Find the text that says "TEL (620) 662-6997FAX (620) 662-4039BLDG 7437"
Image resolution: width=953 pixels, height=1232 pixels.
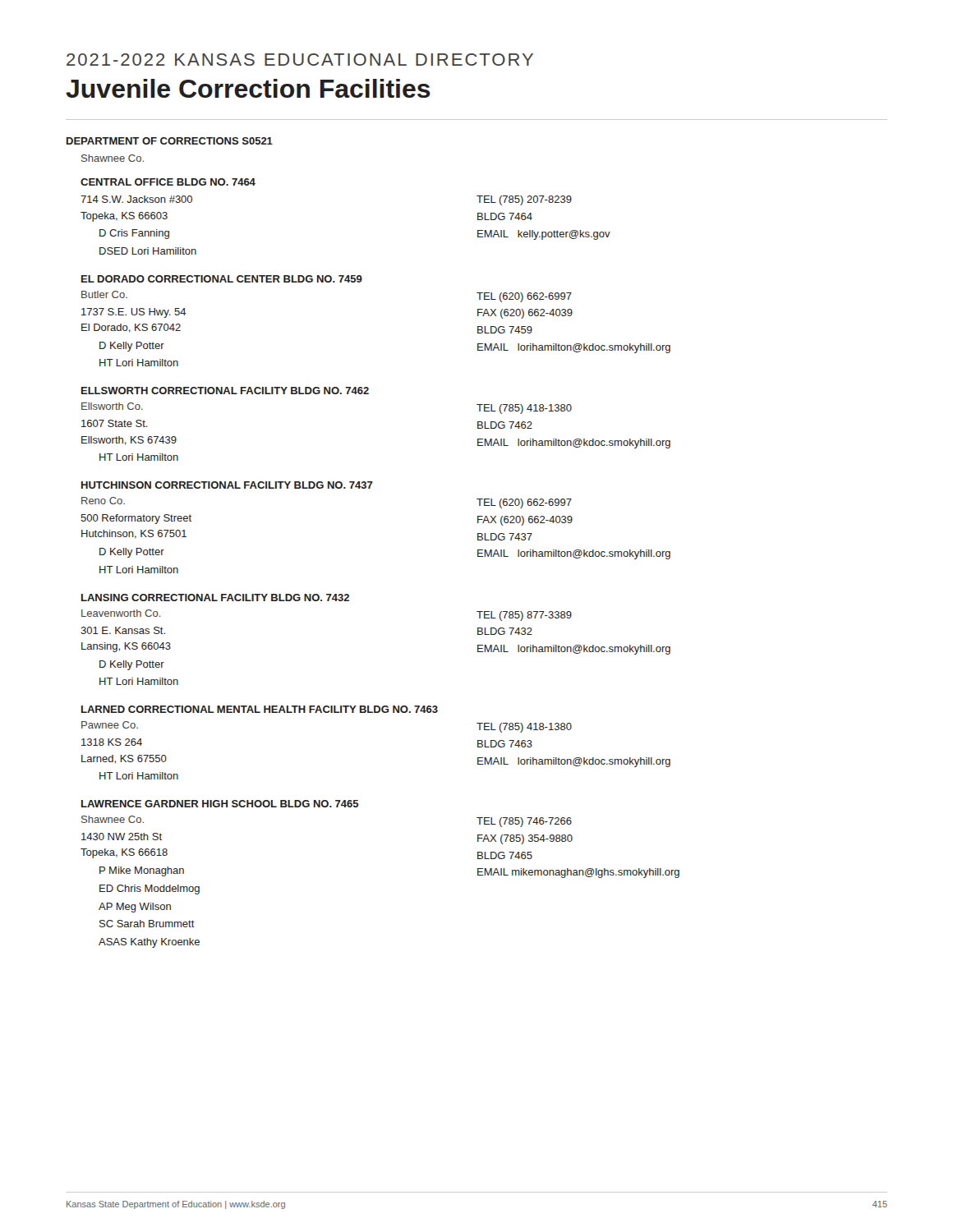click(525, 519)
